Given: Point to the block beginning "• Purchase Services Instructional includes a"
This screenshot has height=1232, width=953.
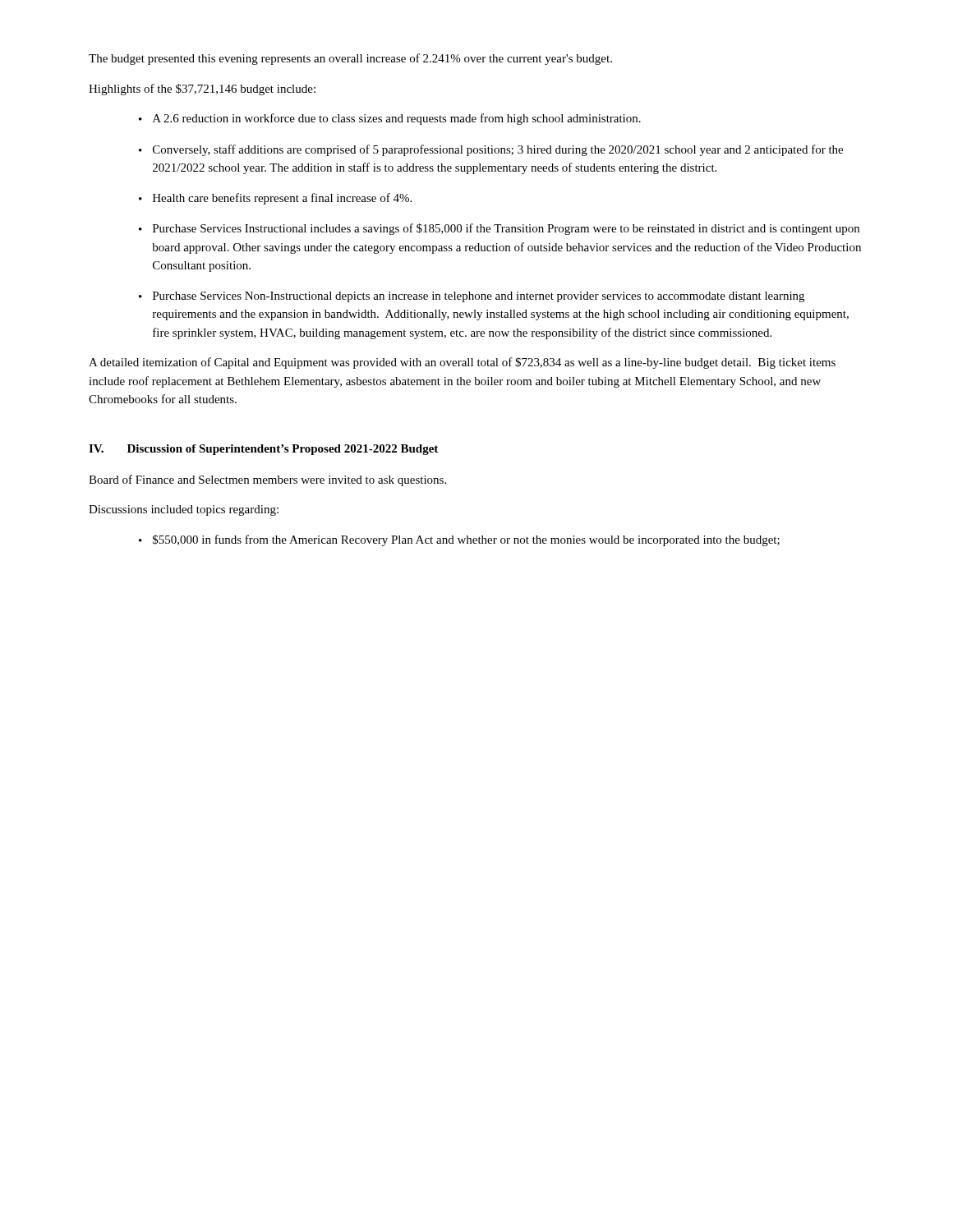Looking at the screenshot, I should click(x=501, y=247).
